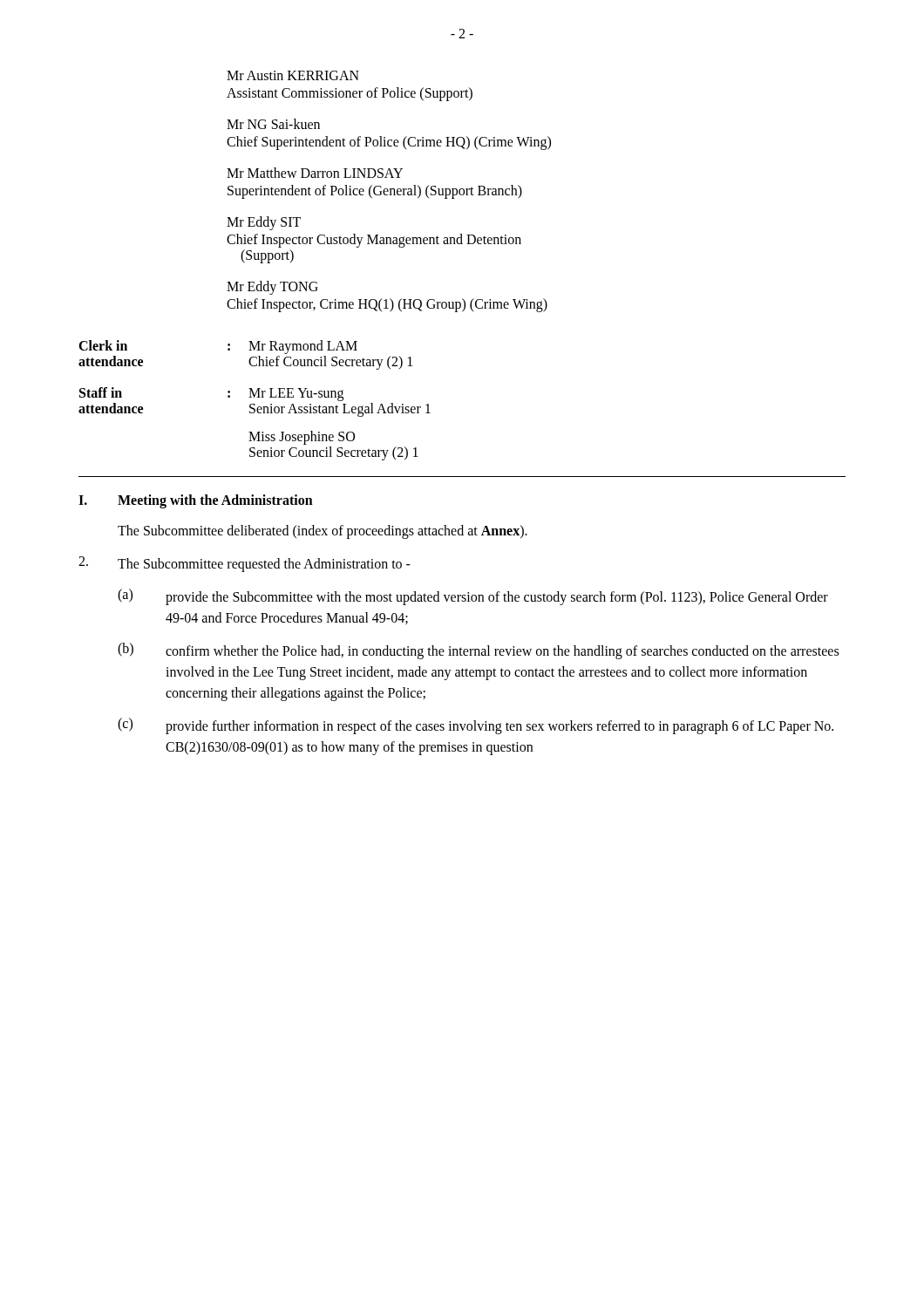
Task: Click the passage that begins "The Subcommittee deliberated (index"
Action: pos(323,531)
